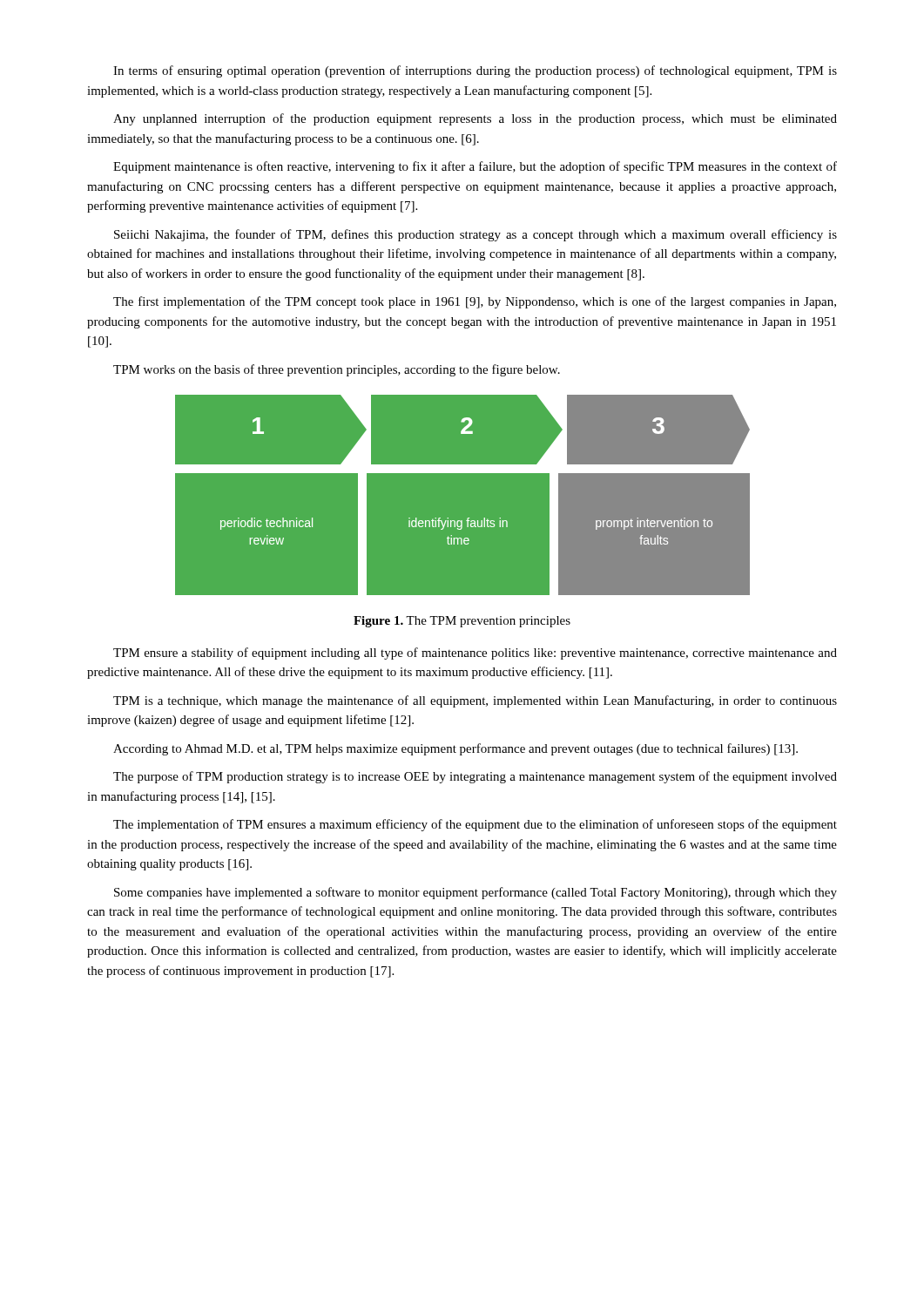Locate the caption that opens with "Figure 1. The TPM"

(462, 621)
